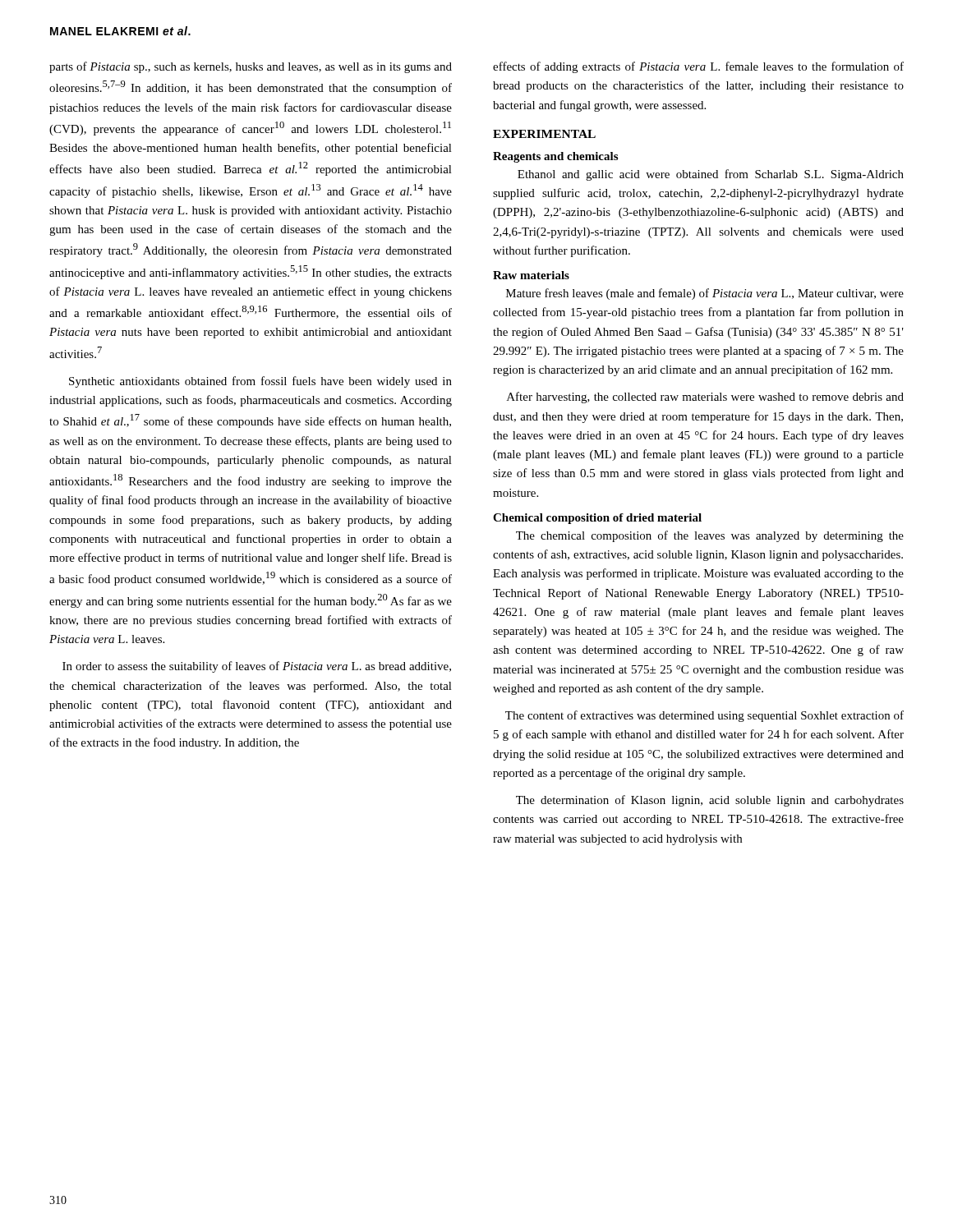Screen dimensions: 1232x953
Task: Where does it say "Raw materials"?
Action: 531,275
